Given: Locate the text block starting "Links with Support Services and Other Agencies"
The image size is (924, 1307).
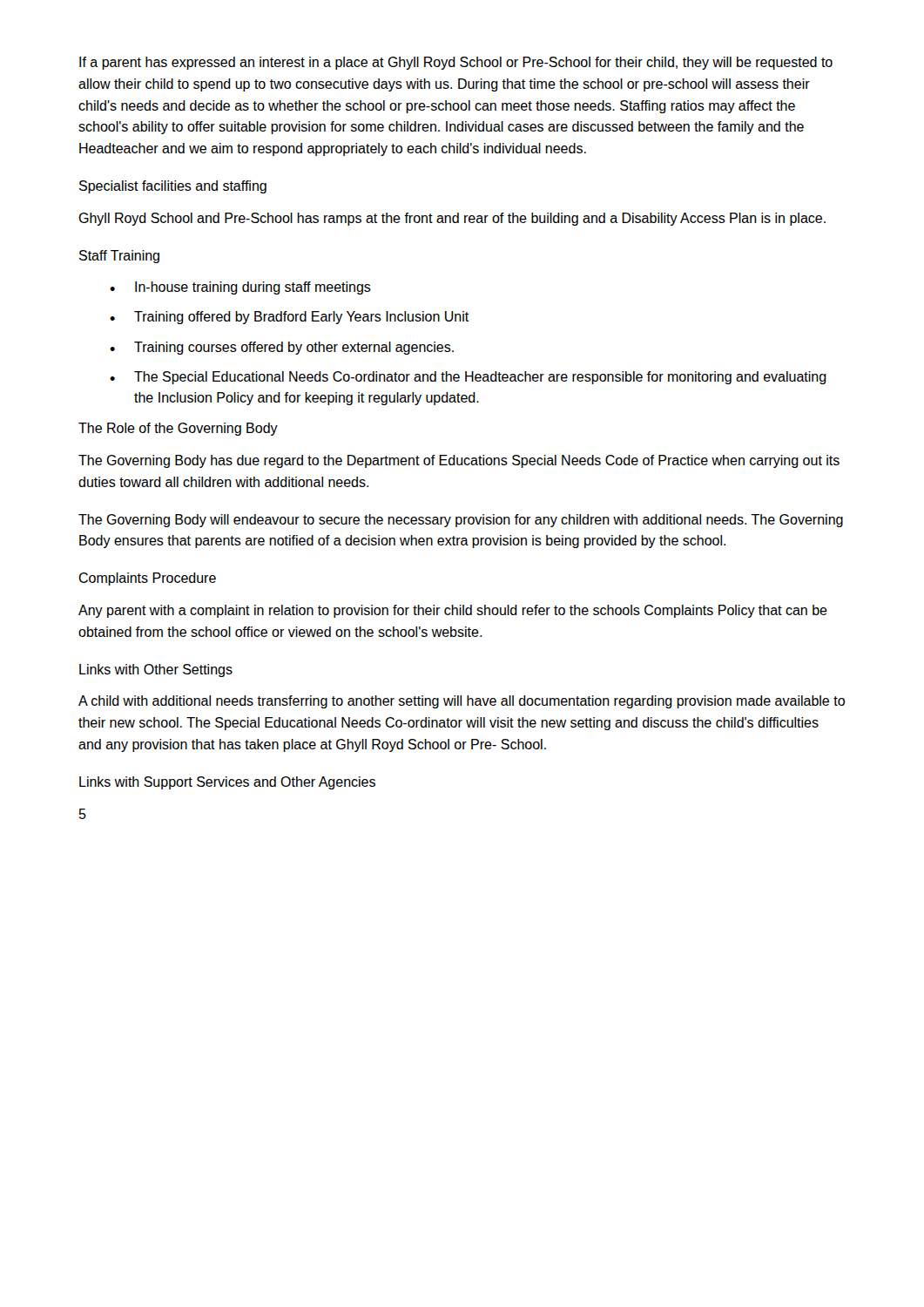Looking at the screenshot, I should pos(227,782).
